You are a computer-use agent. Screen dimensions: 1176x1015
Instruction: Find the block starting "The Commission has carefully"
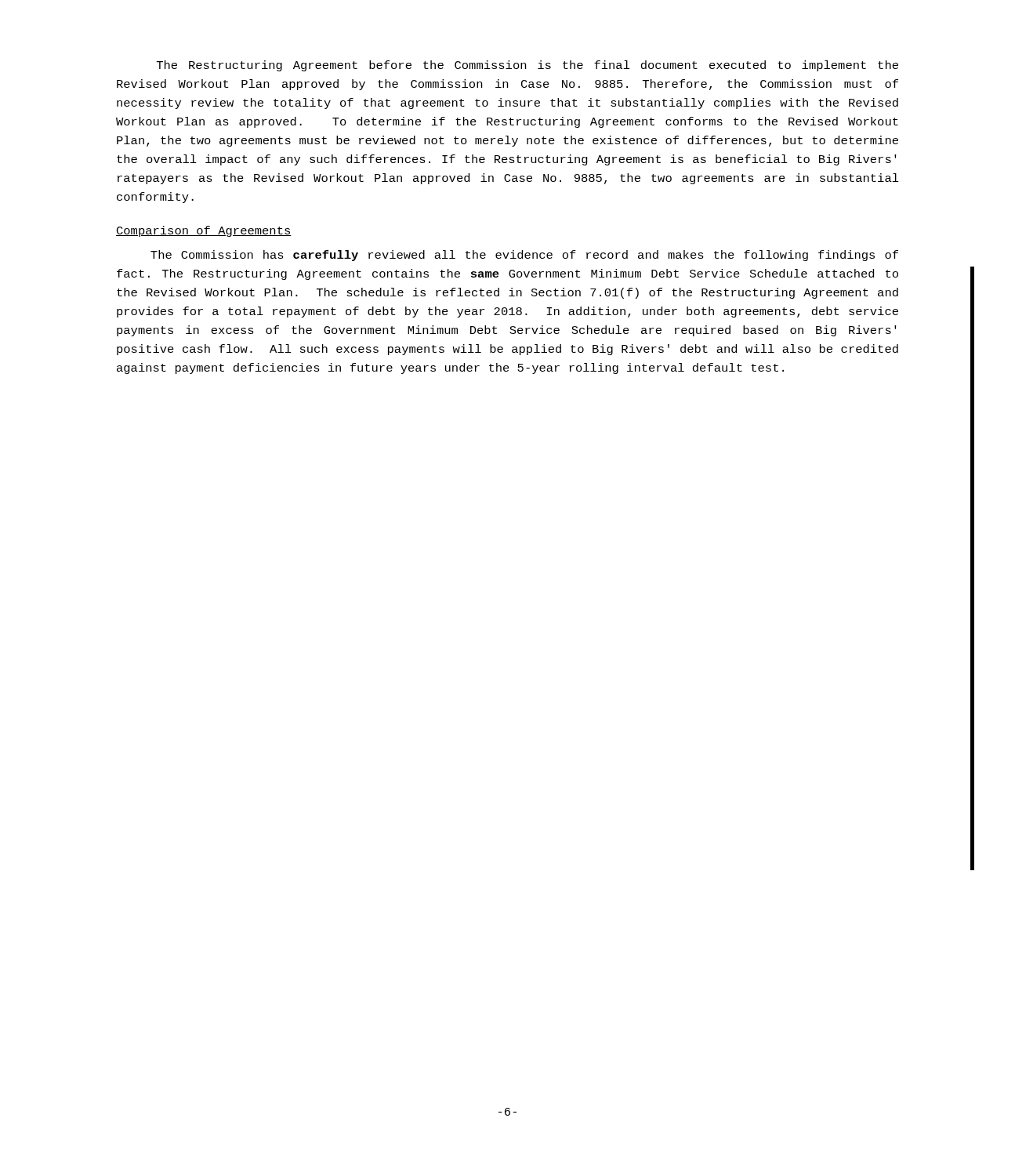pos(507,312)
